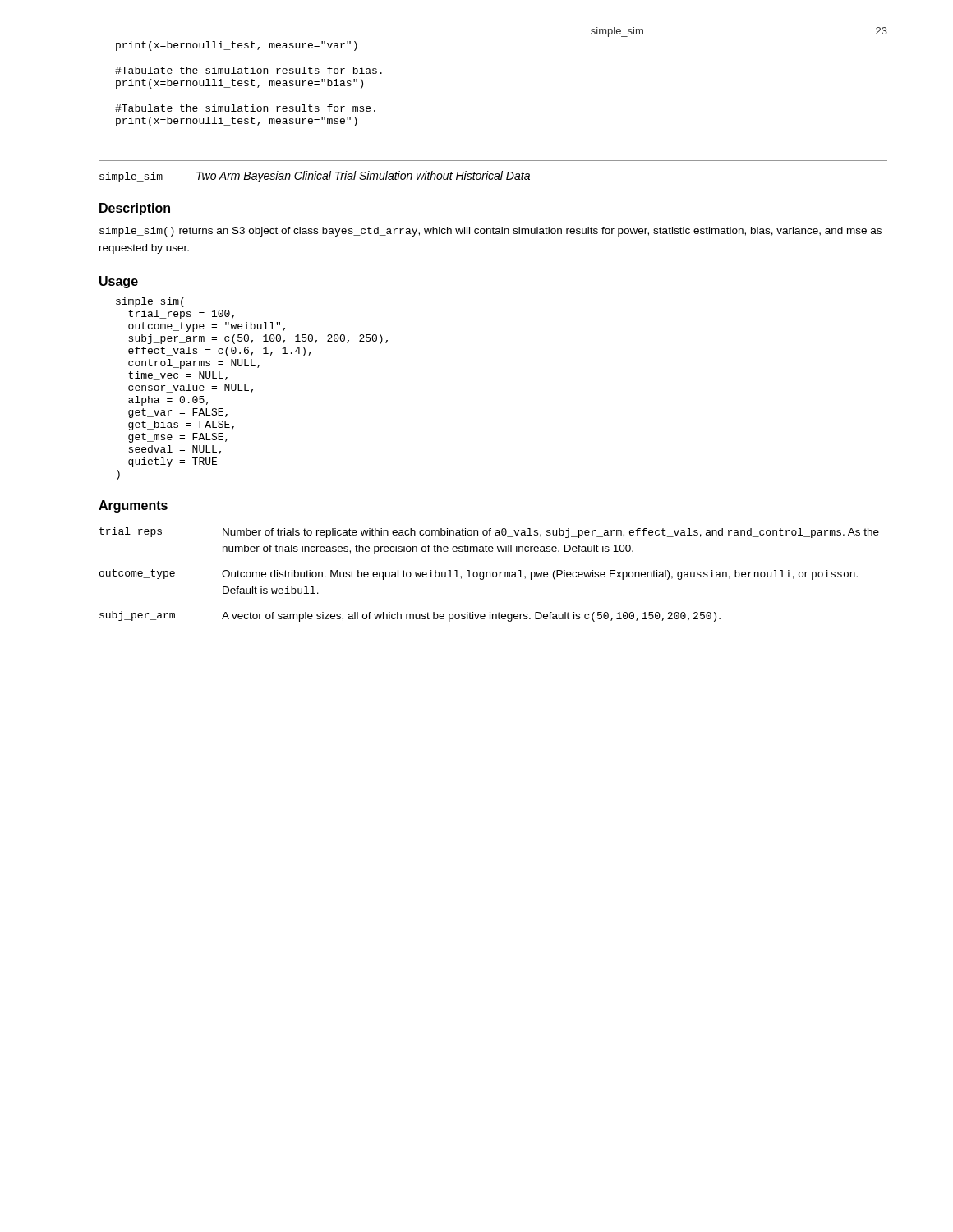Where does it say "print(x=bernoulli_test, measure="var")"?
Image resolution: width=953 pixels, height=1232 pixels.
coord(237,46)
